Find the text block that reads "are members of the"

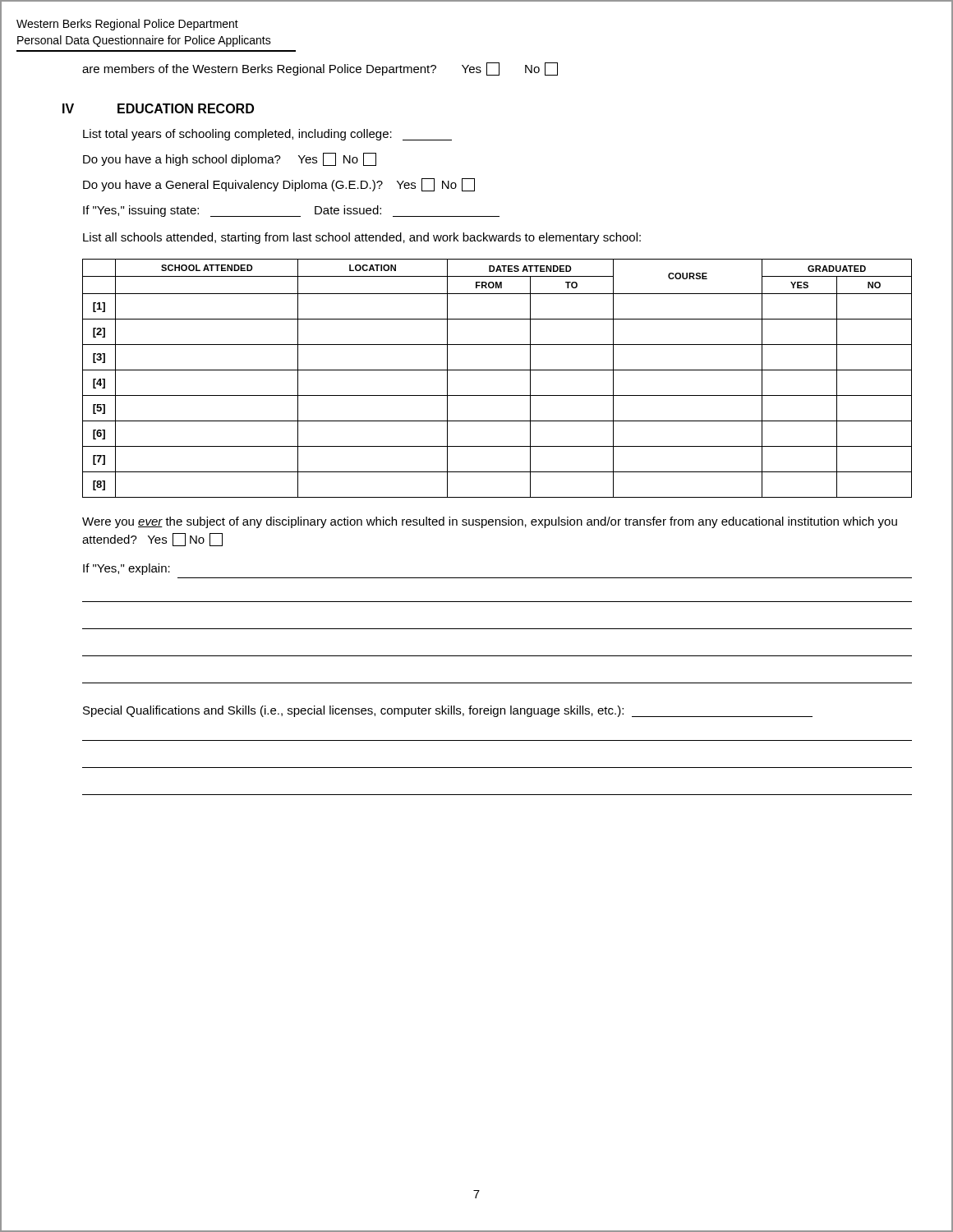[x=320, y=69]
